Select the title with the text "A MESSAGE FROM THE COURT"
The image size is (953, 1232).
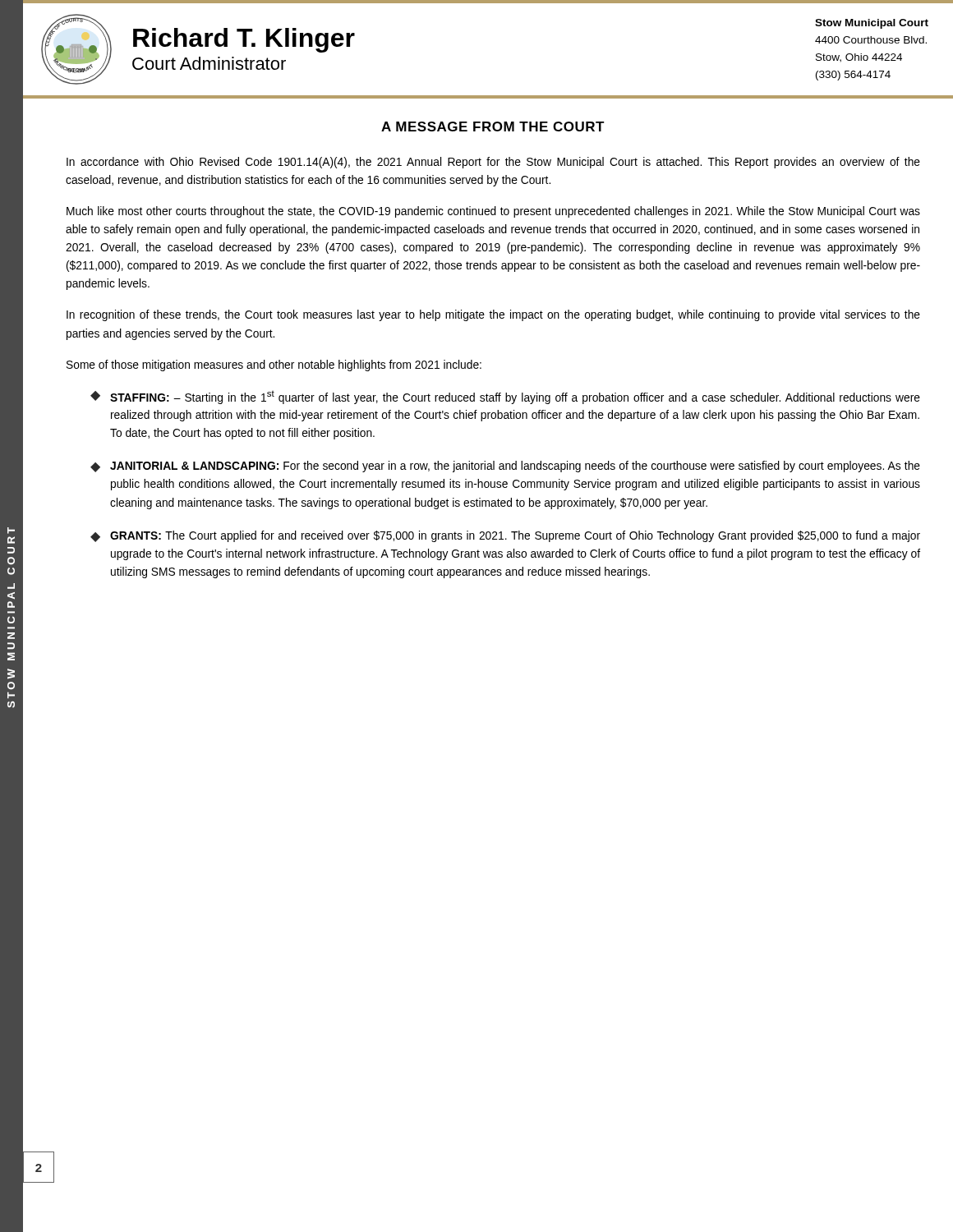tap(493, 127)
